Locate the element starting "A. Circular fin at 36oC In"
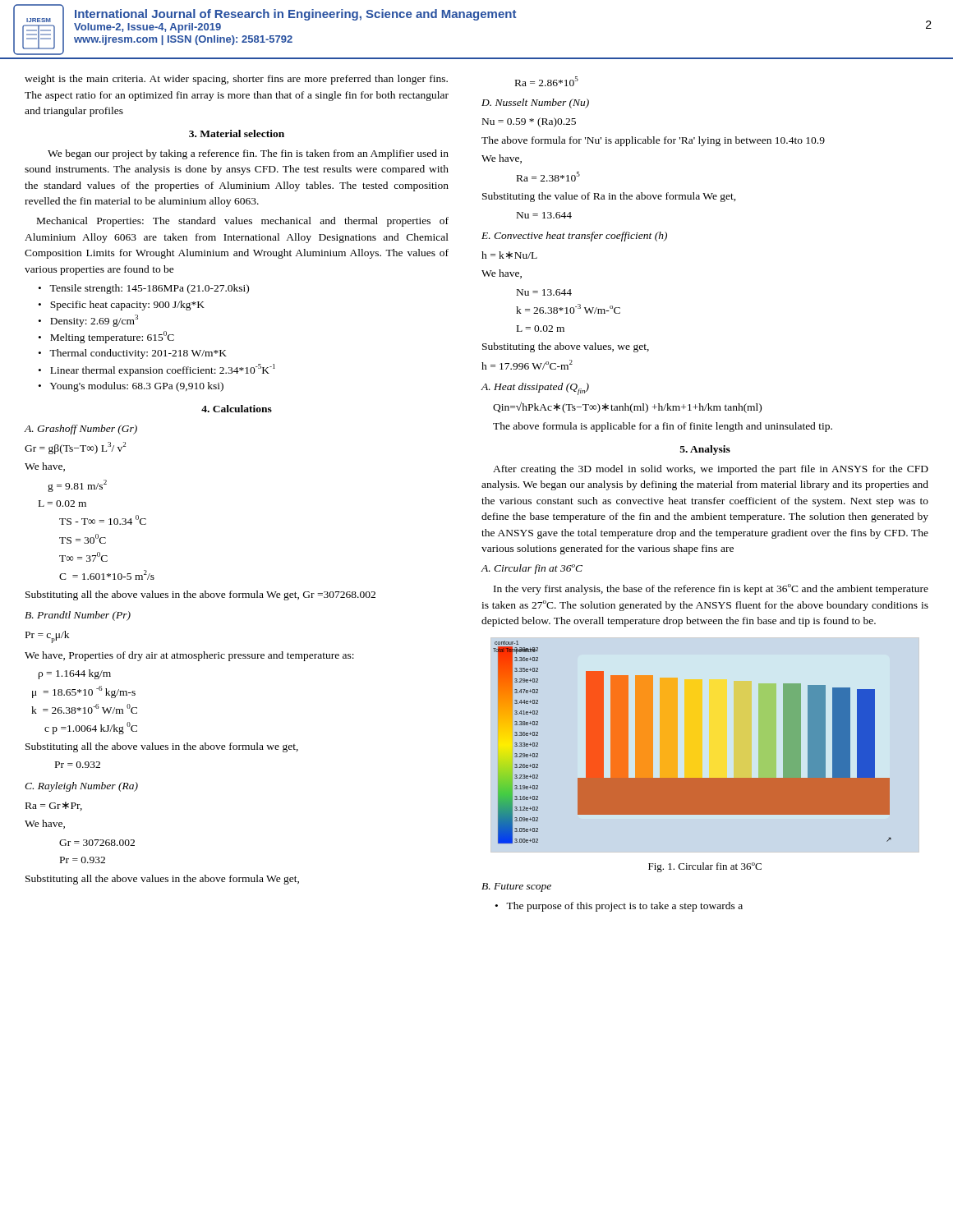The height and width of the screenshot is (1232, 953). point(705,594)
